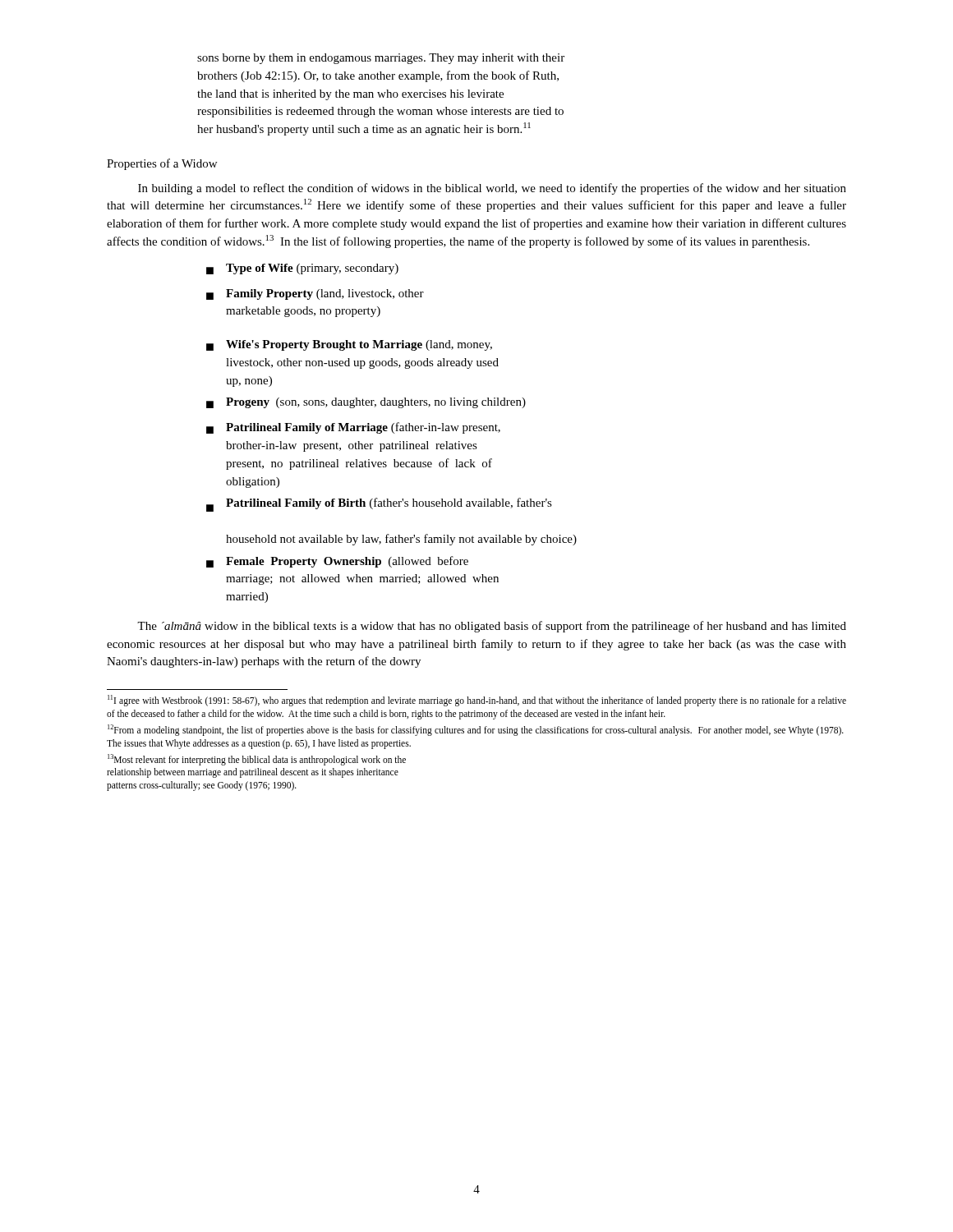The height and width of the screenshot is (1232, 953).
Task: Select the text block starting "Properties of a Widow"
Action: (x=162, y=163)
